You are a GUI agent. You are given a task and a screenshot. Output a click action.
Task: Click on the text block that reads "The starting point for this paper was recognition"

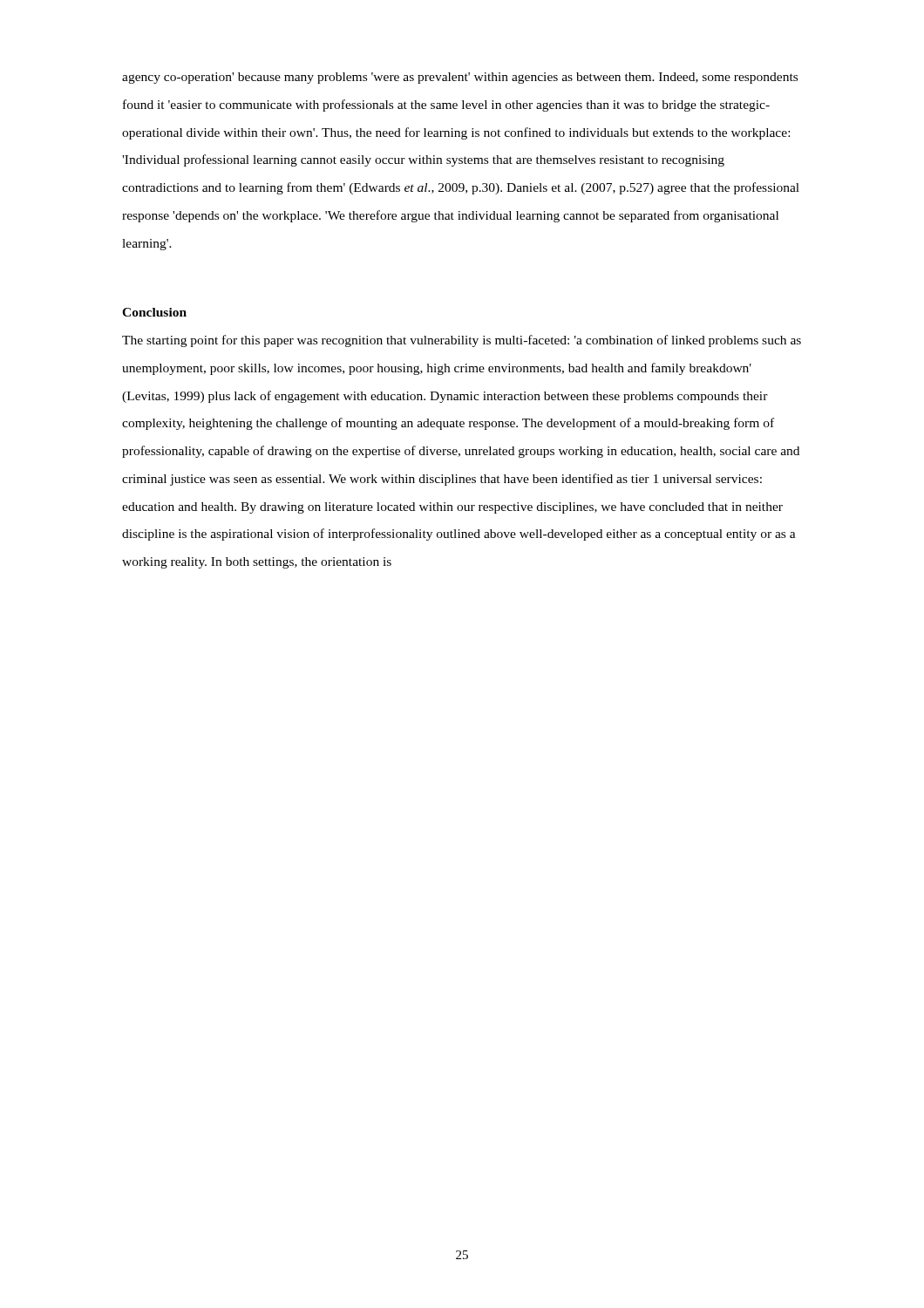click(x=462, y=451)
